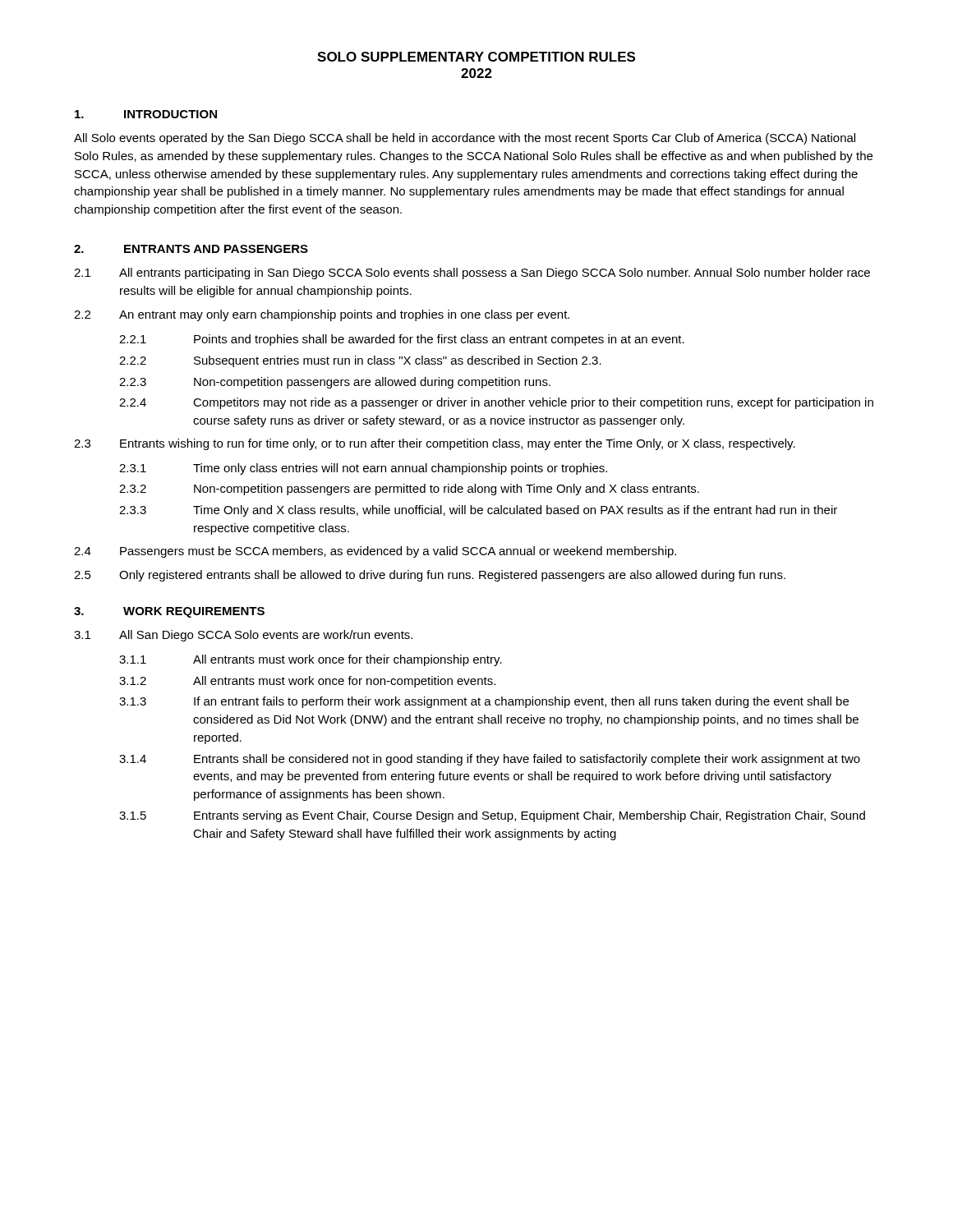This screenshot has width=953, height=1232.
Task: Find the list item containing "2.3.2 Non-competition passengers are permitted to ride along"
Action: [x=476, y=489]
